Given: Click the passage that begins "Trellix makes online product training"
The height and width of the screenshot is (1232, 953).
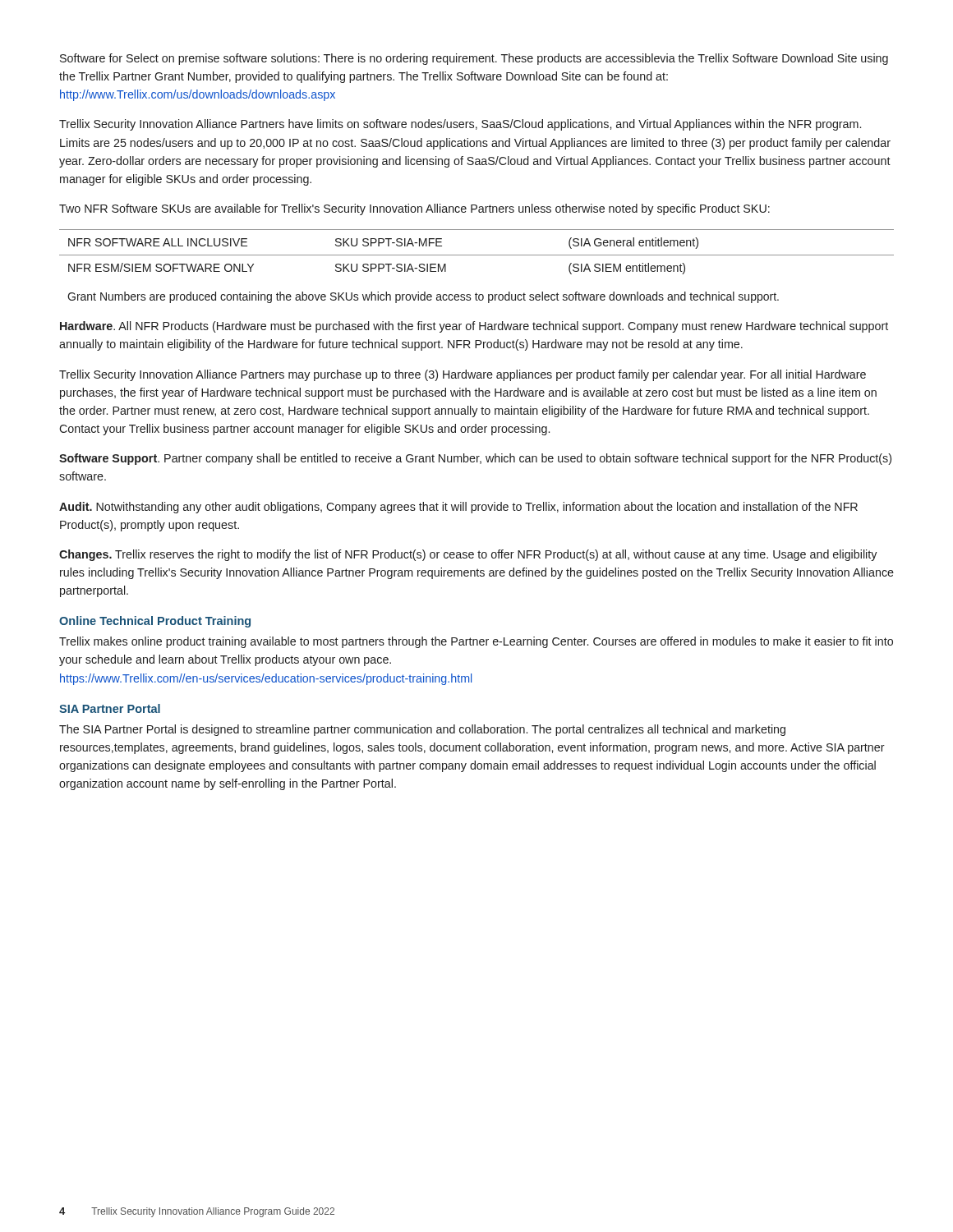Looking at the screenshot, I should point(476,642).
